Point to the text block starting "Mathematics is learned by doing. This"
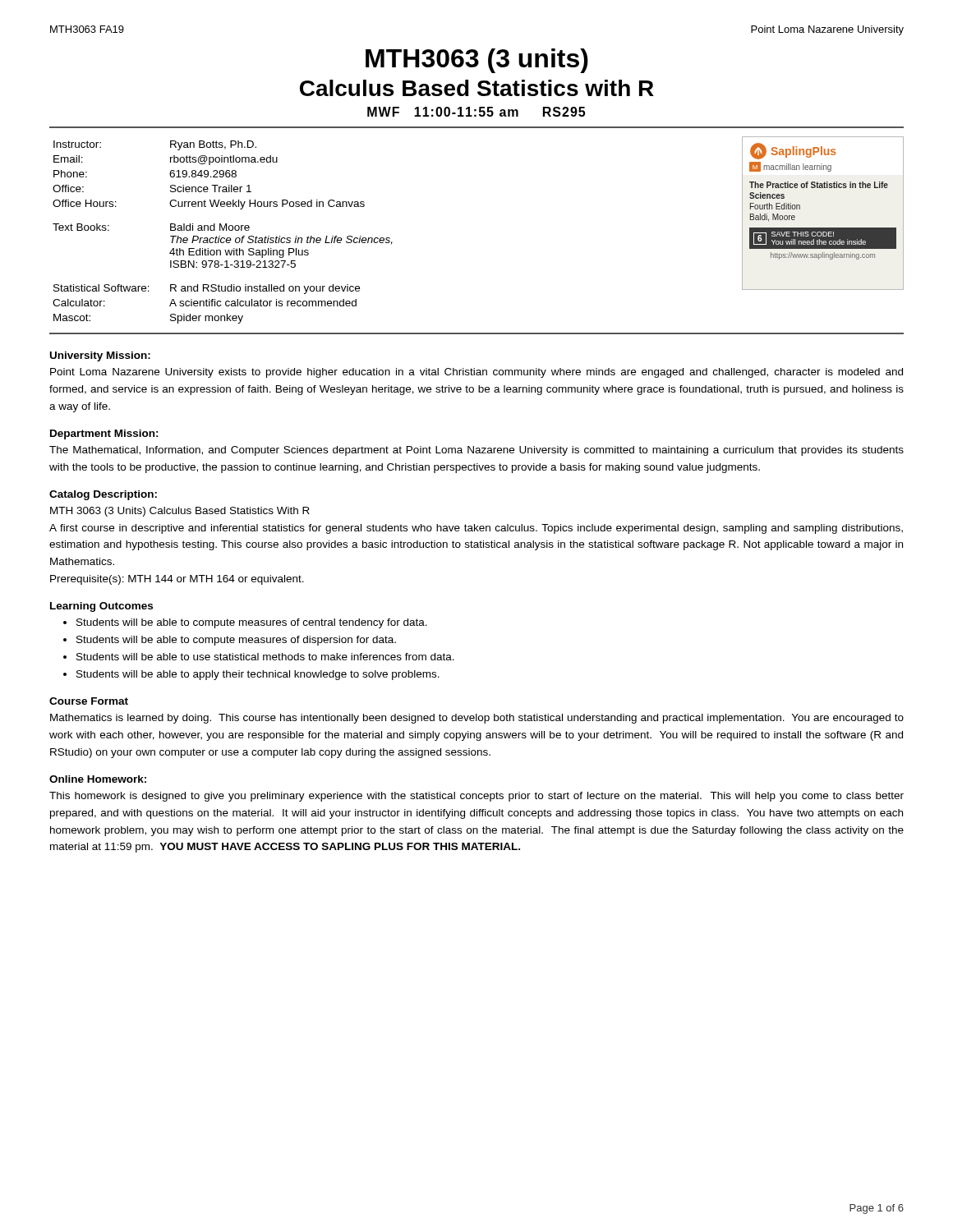Viewport: 953px width, 1232px height. click(x=476, y=735)
